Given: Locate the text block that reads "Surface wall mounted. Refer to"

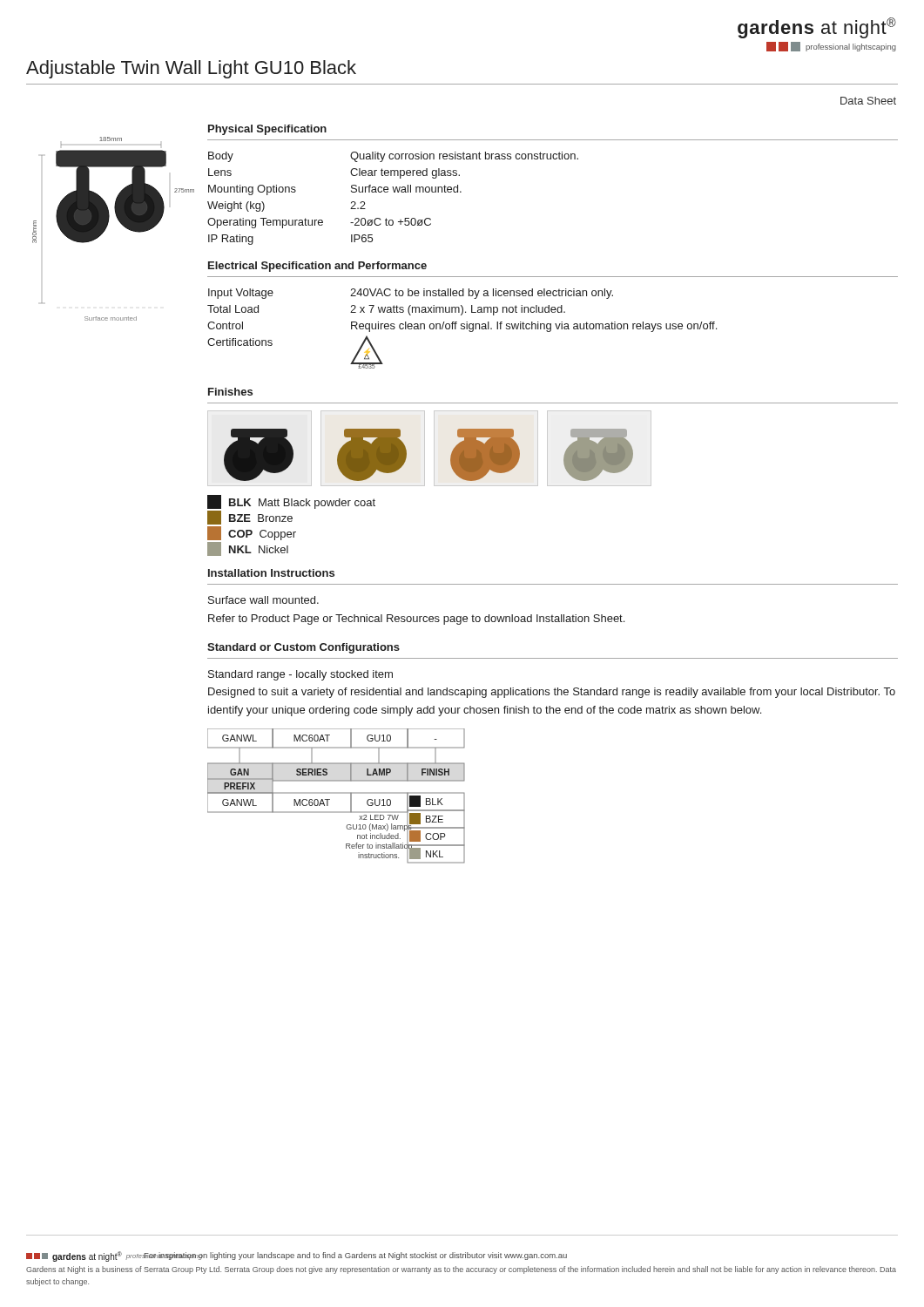Looking at the screenshot, I should [x=416, y=609].
